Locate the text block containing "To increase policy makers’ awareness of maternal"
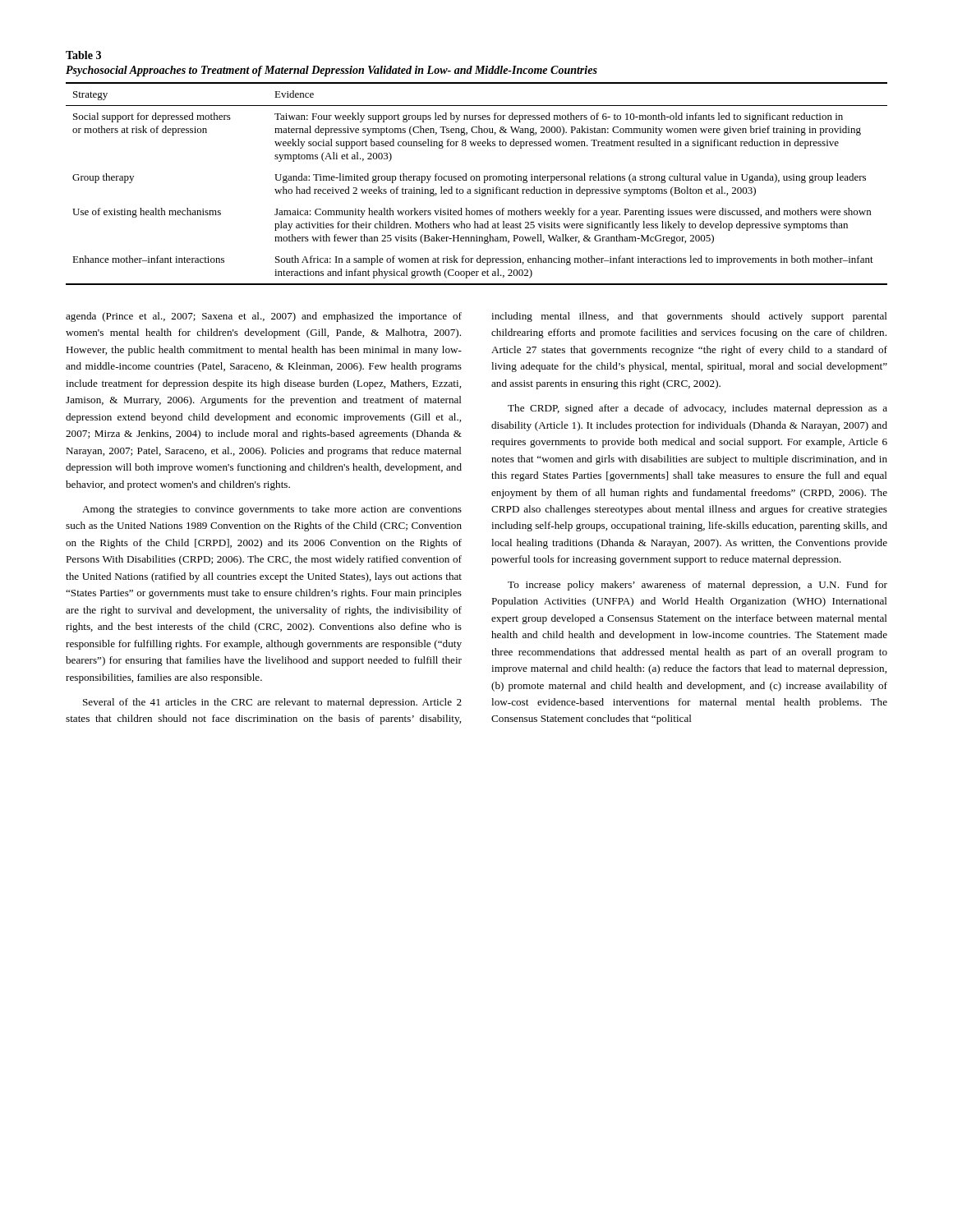This screenshot has width=953, height=1232. point(689,651)
